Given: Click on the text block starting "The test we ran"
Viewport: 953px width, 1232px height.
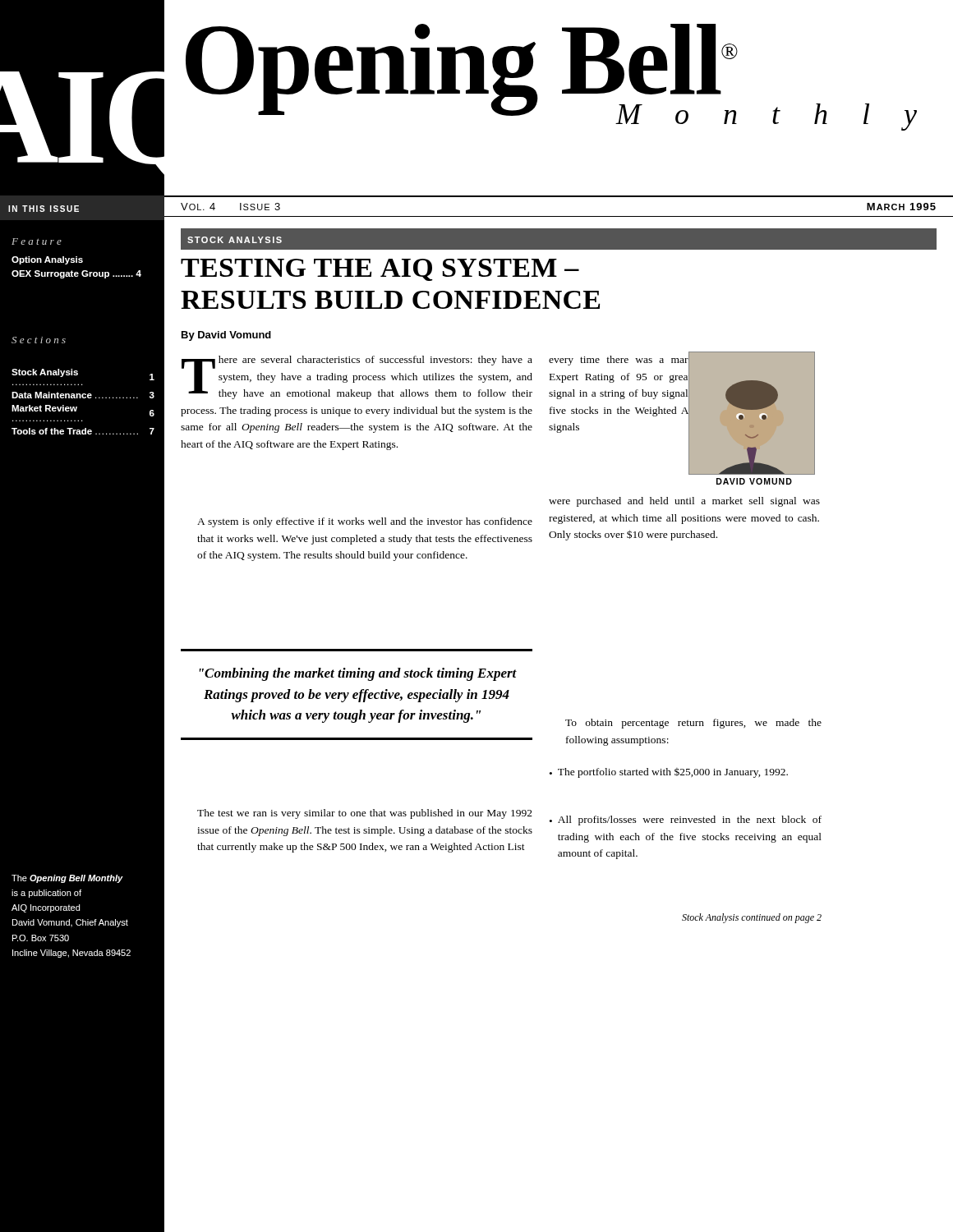Looking at the screenshot, I should click(365, 830).
